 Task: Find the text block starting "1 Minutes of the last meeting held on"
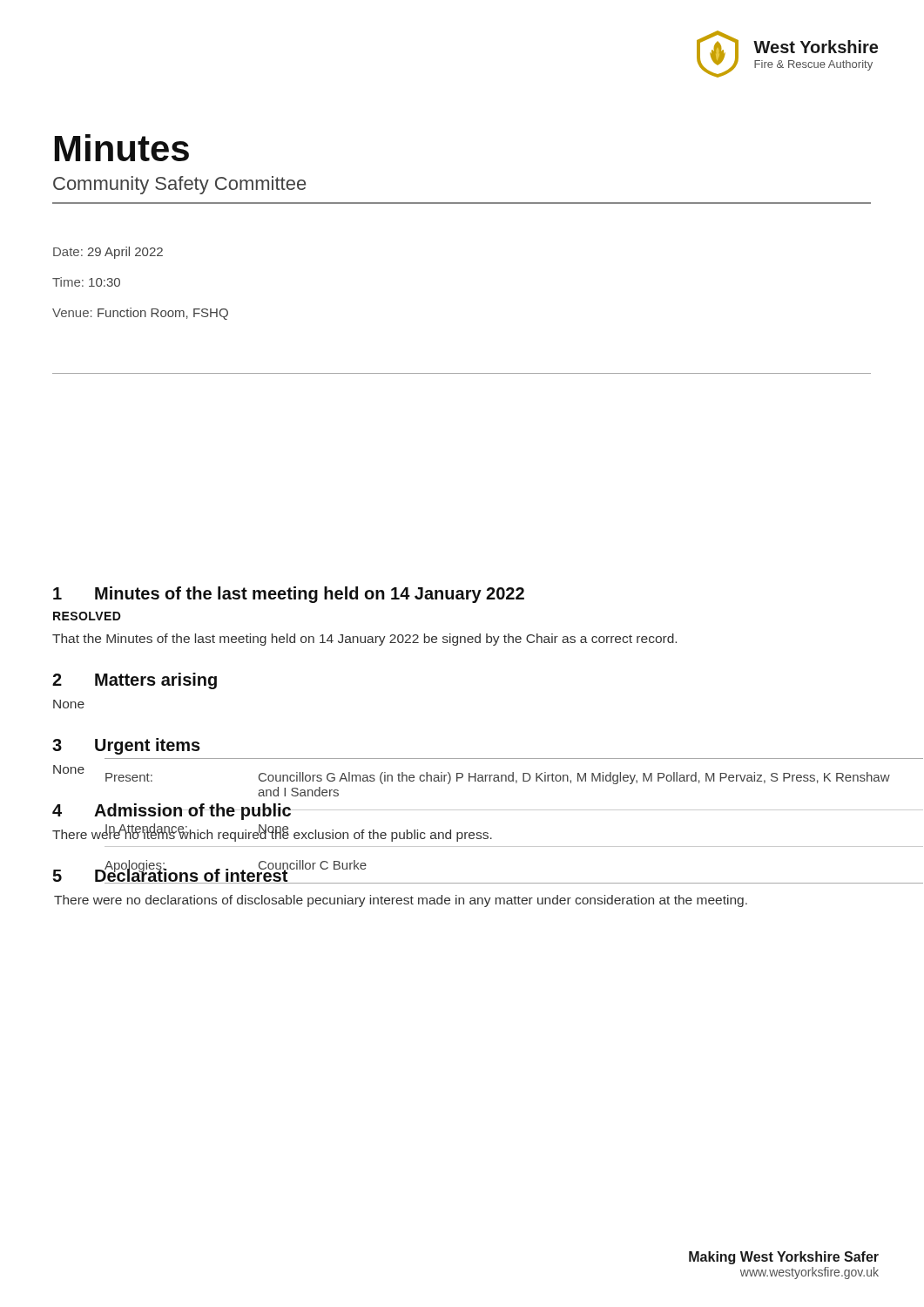click(x=289, y=594)
